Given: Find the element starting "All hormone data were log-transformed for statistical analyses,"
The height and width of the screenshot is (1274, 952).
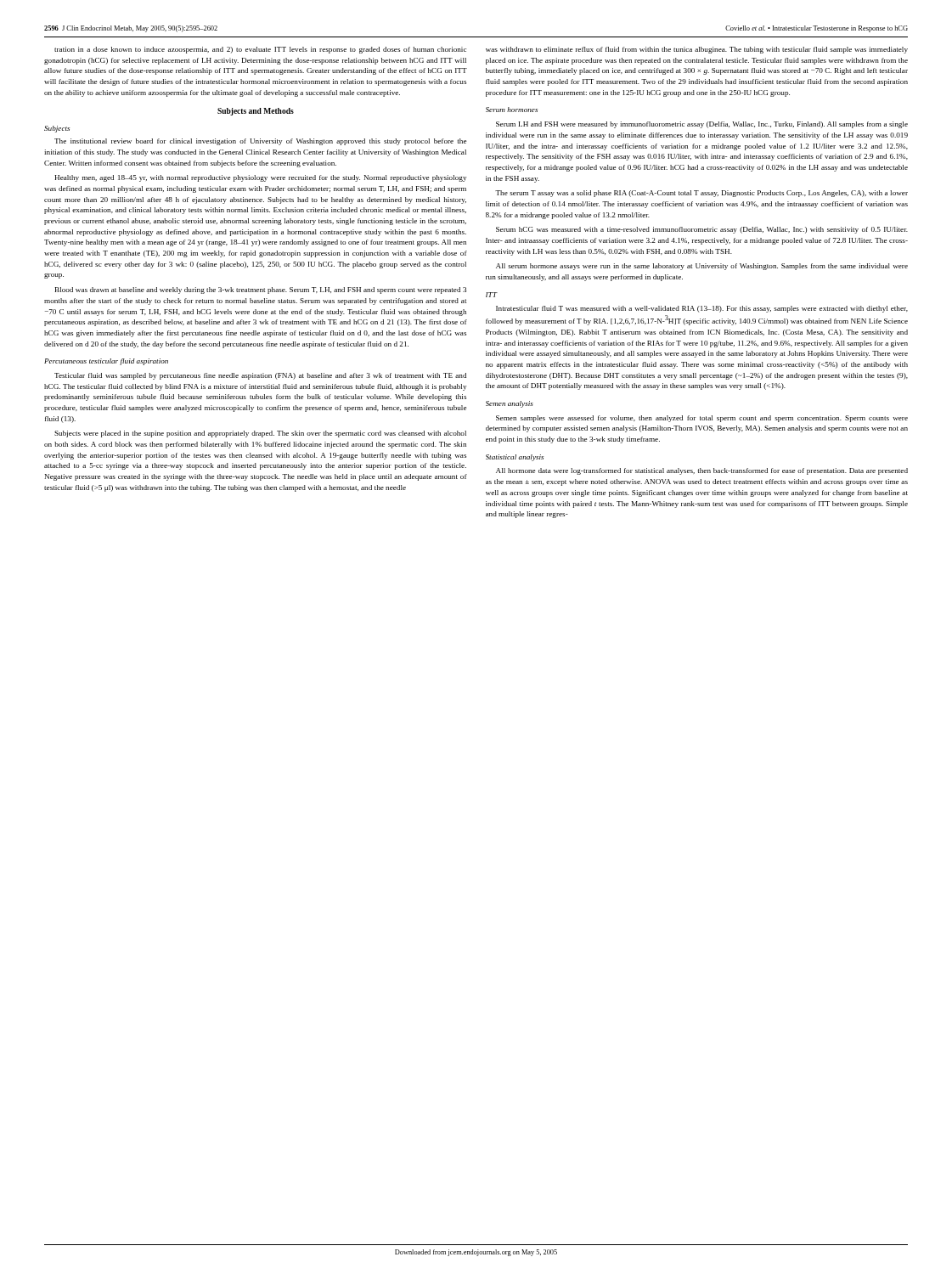Looking at the screenshot, I should [x=697, y=493].
